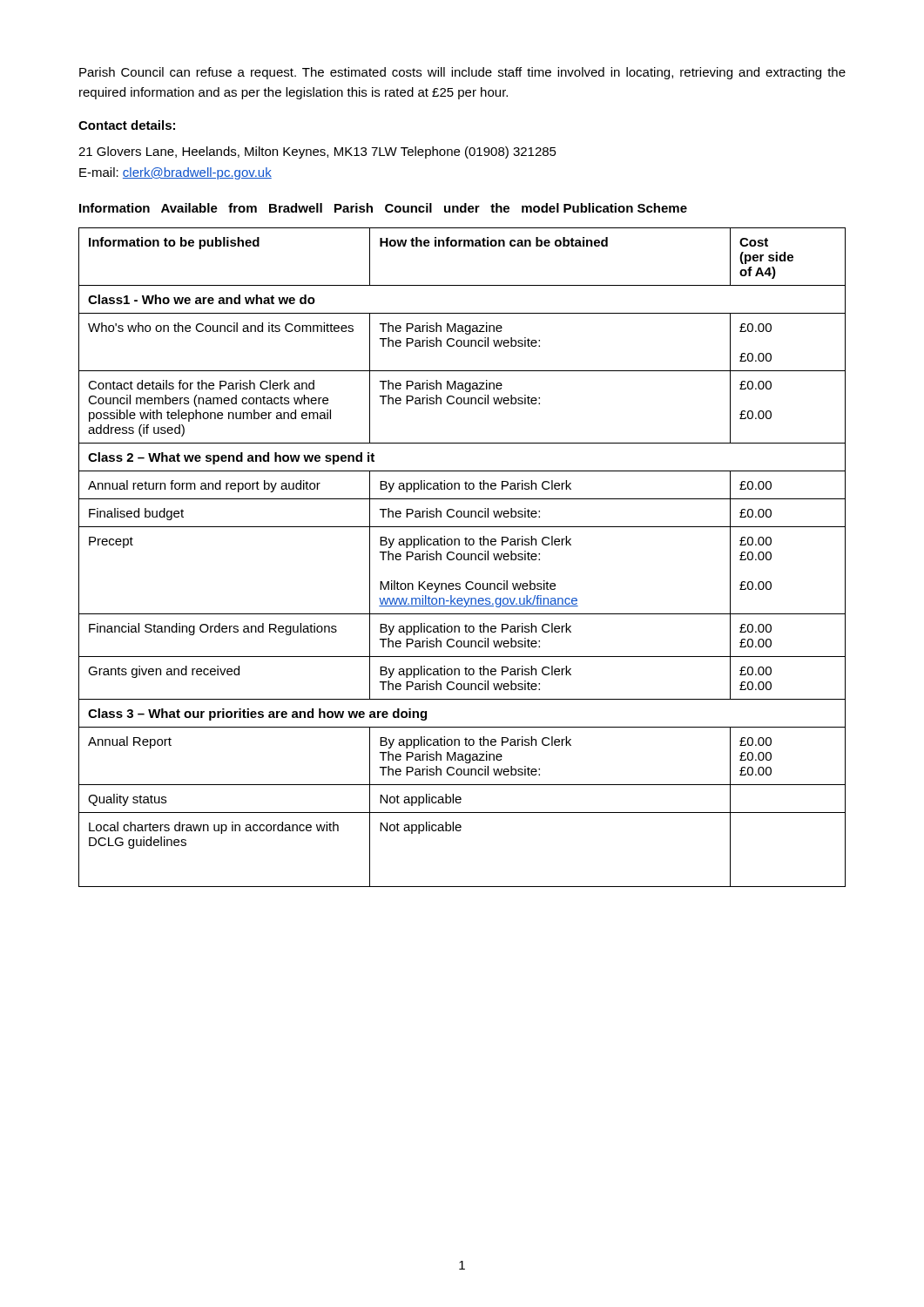Locate the table with the text "Contact details for the"
Screen dimensions: 1307x924
pos(462,557)
